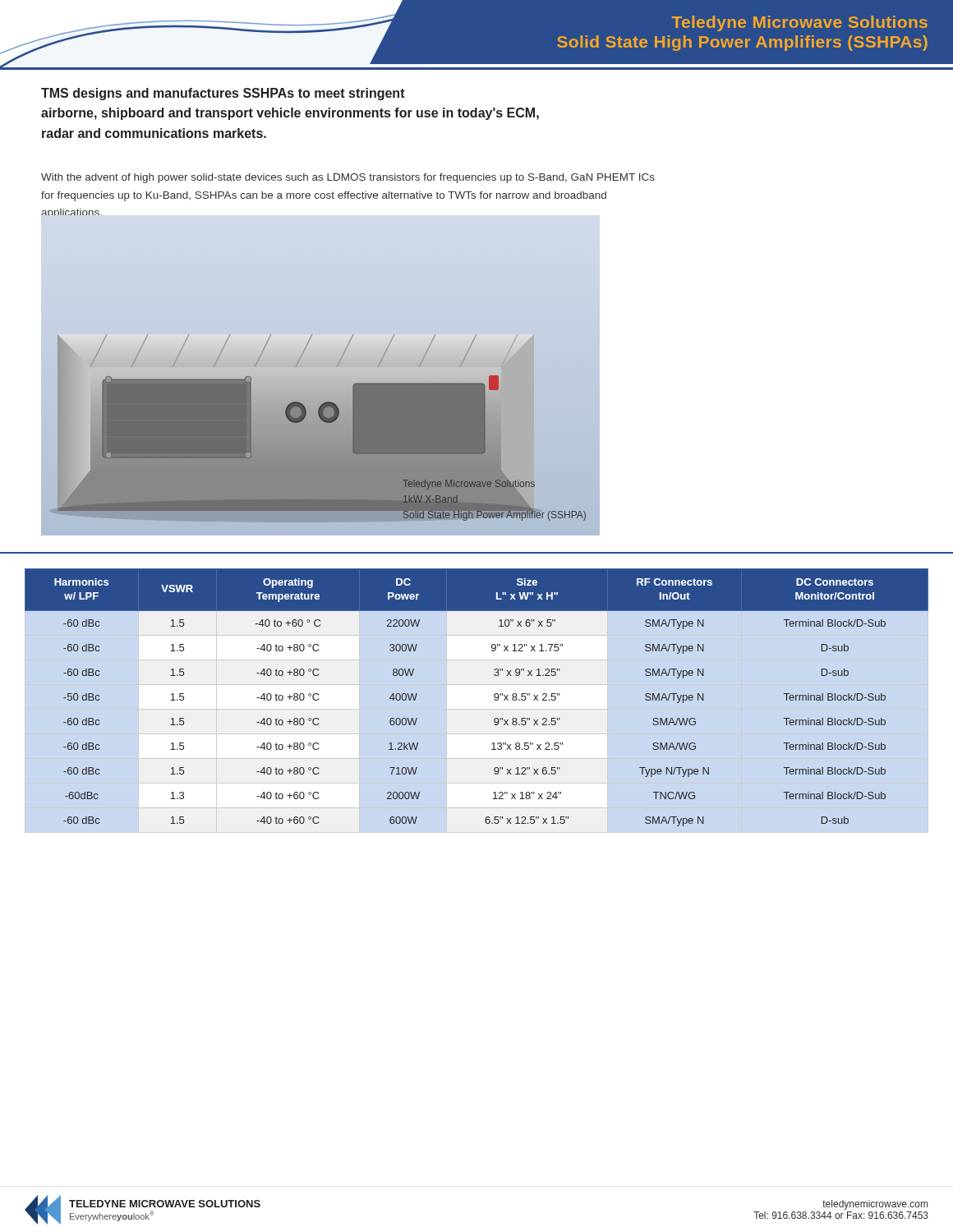Select the table that reads "RF Connectors In/Out"
The height and width of the screenshot is (1232, 953).
tap(476, 701)
